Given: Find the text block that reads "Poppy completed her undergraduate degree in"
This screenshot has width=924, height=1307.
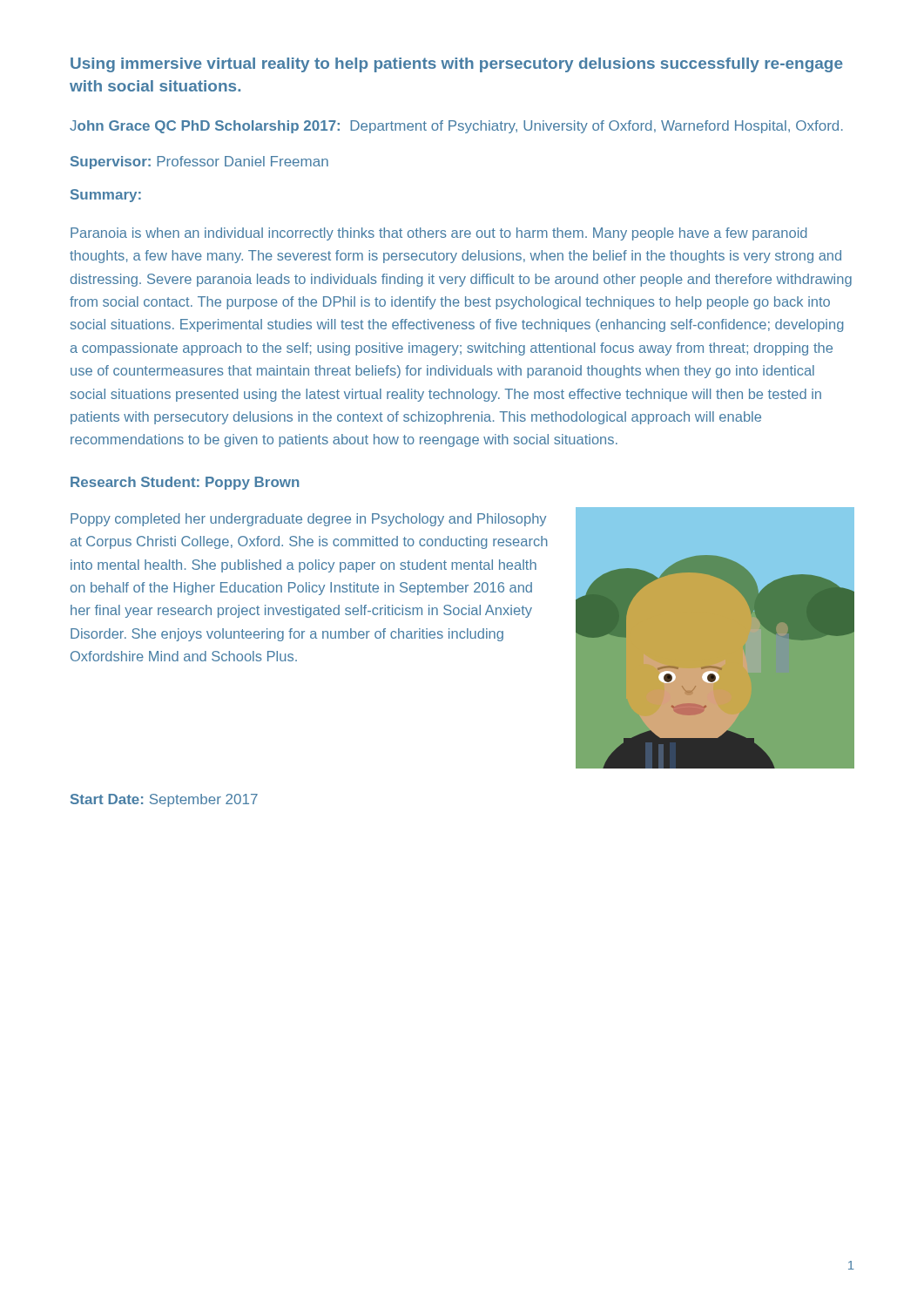Looking at the screenshot, I should pyautogui.click(x=309, y=587).
